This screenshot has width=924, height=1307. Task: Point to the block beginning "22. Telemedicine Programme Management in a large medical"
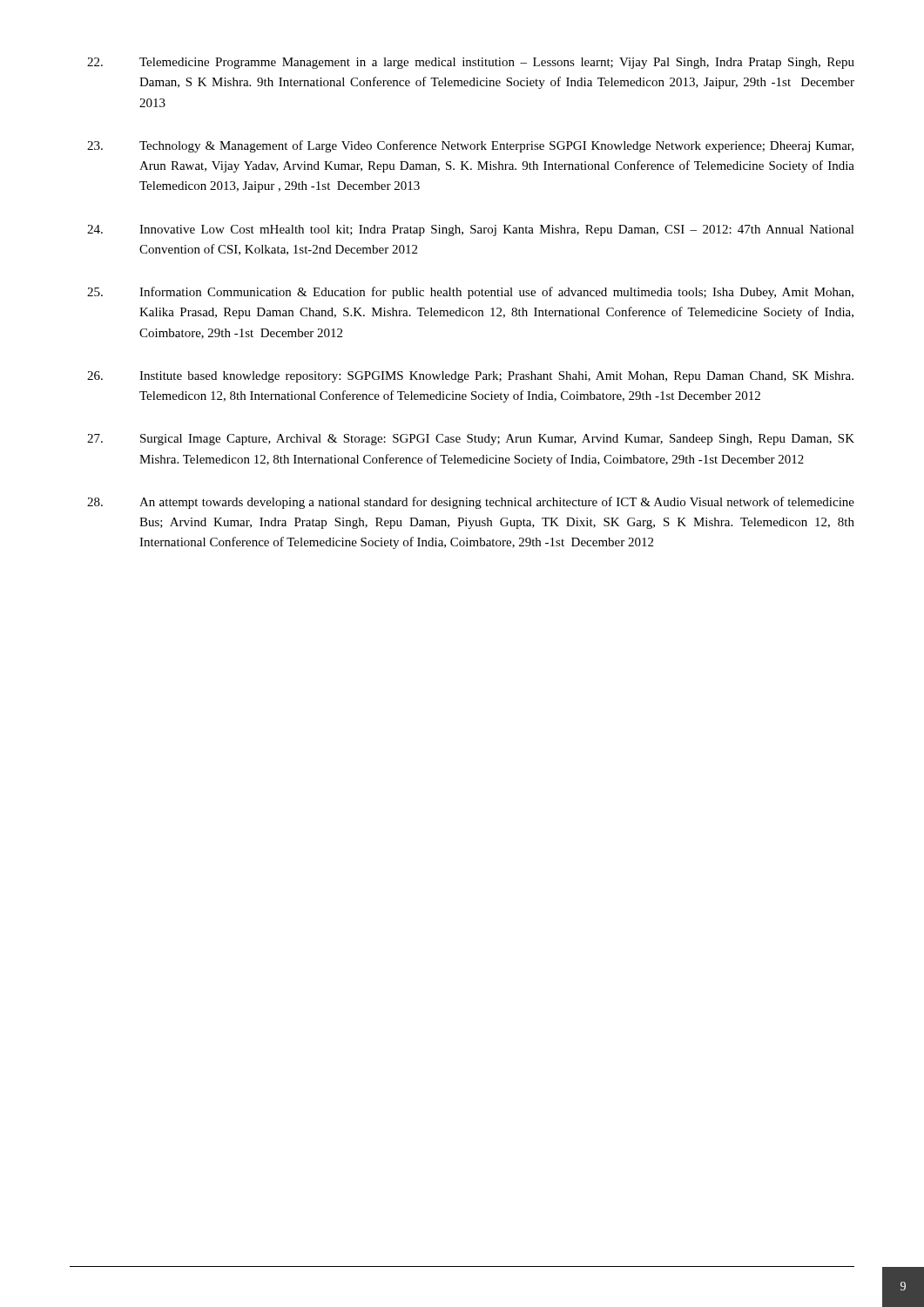(471, 83)
